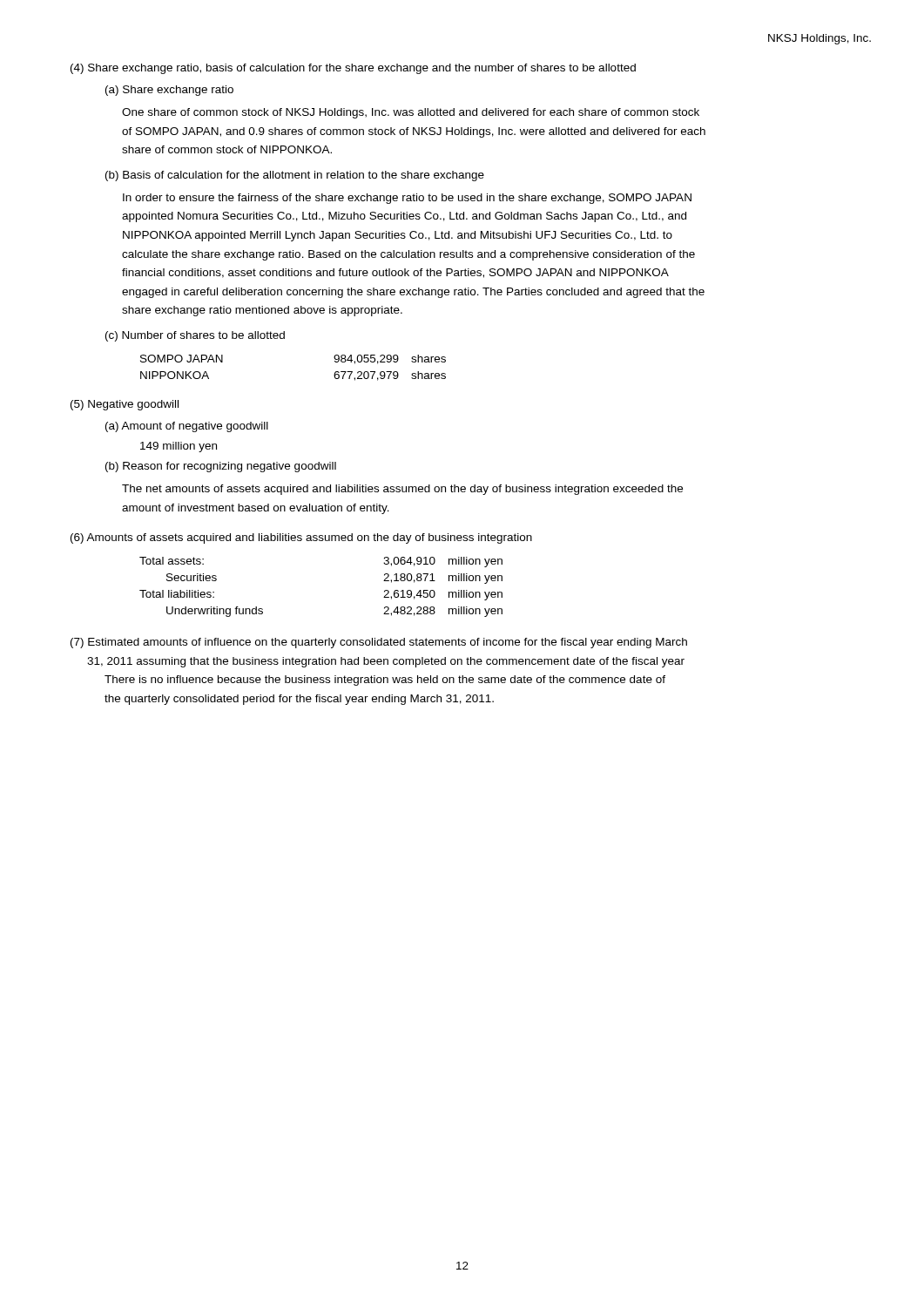This screenshot has width=924, height=1307.
Task: Select the passage starting "(c) Number of shares to be allotted"
Action: (195, 335)
